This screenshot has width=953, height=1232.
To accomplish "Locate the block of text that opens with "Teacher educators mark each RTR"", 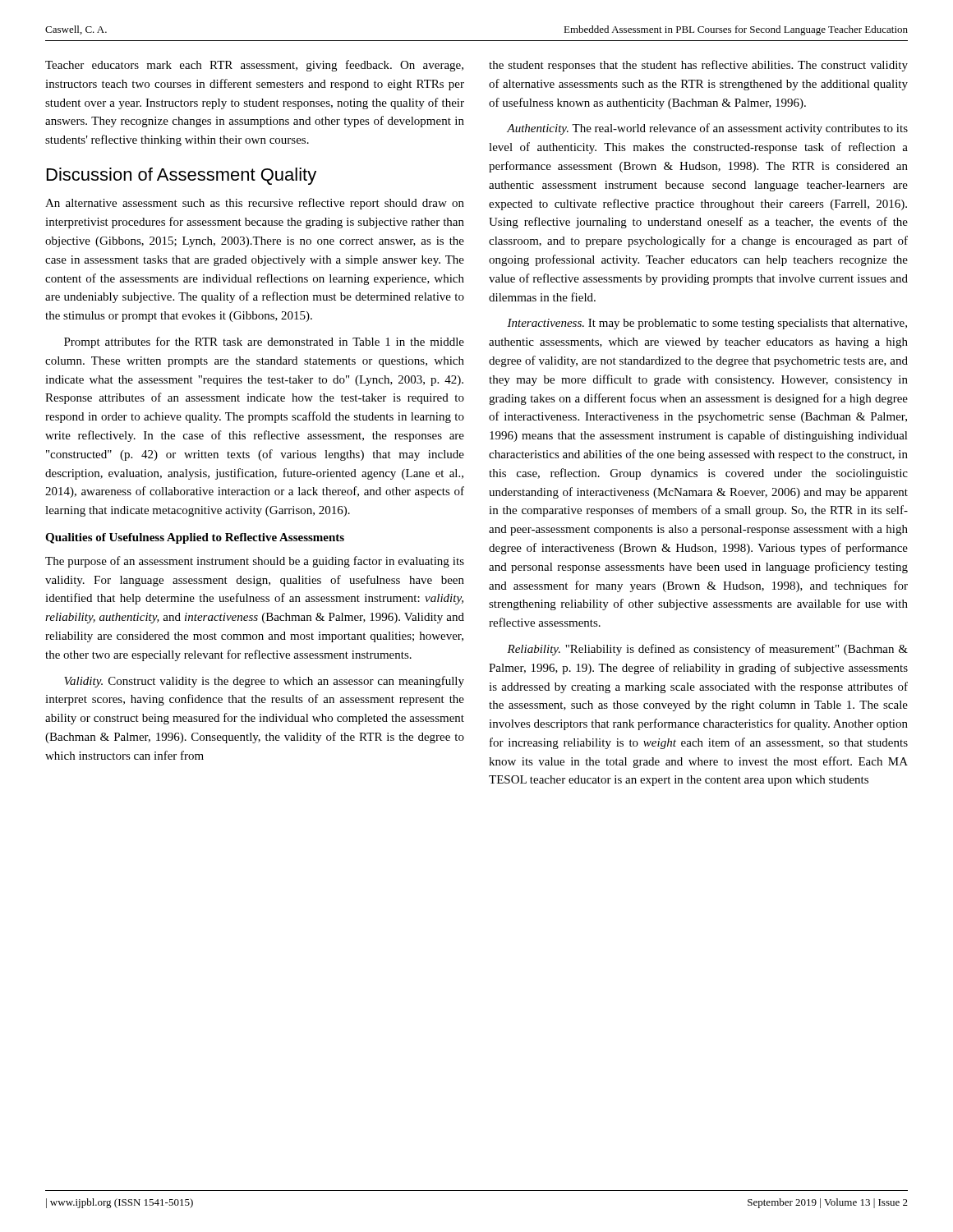I will 255,103.
